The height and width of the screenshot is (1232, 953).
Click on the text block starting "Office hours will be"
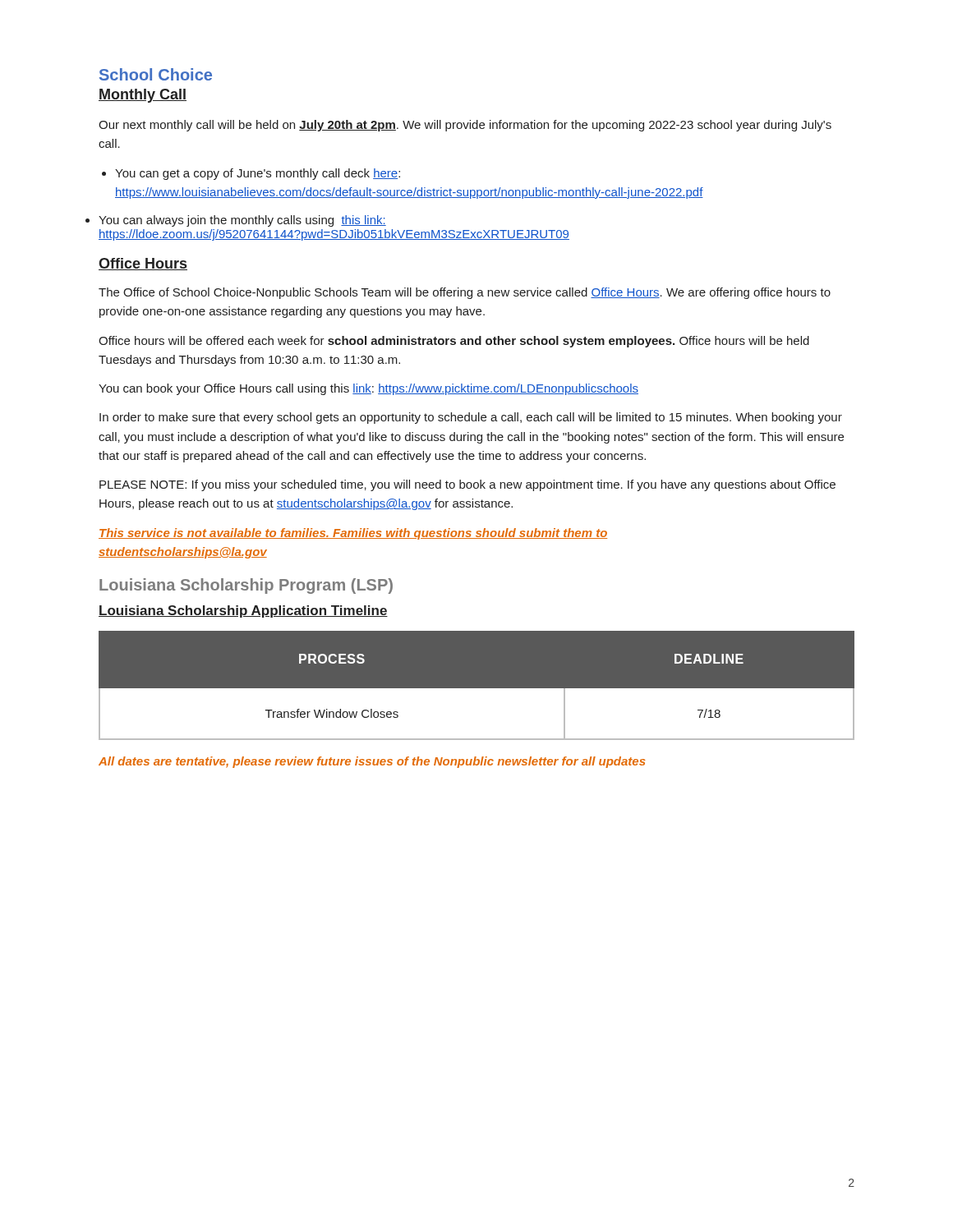(476, 350)
